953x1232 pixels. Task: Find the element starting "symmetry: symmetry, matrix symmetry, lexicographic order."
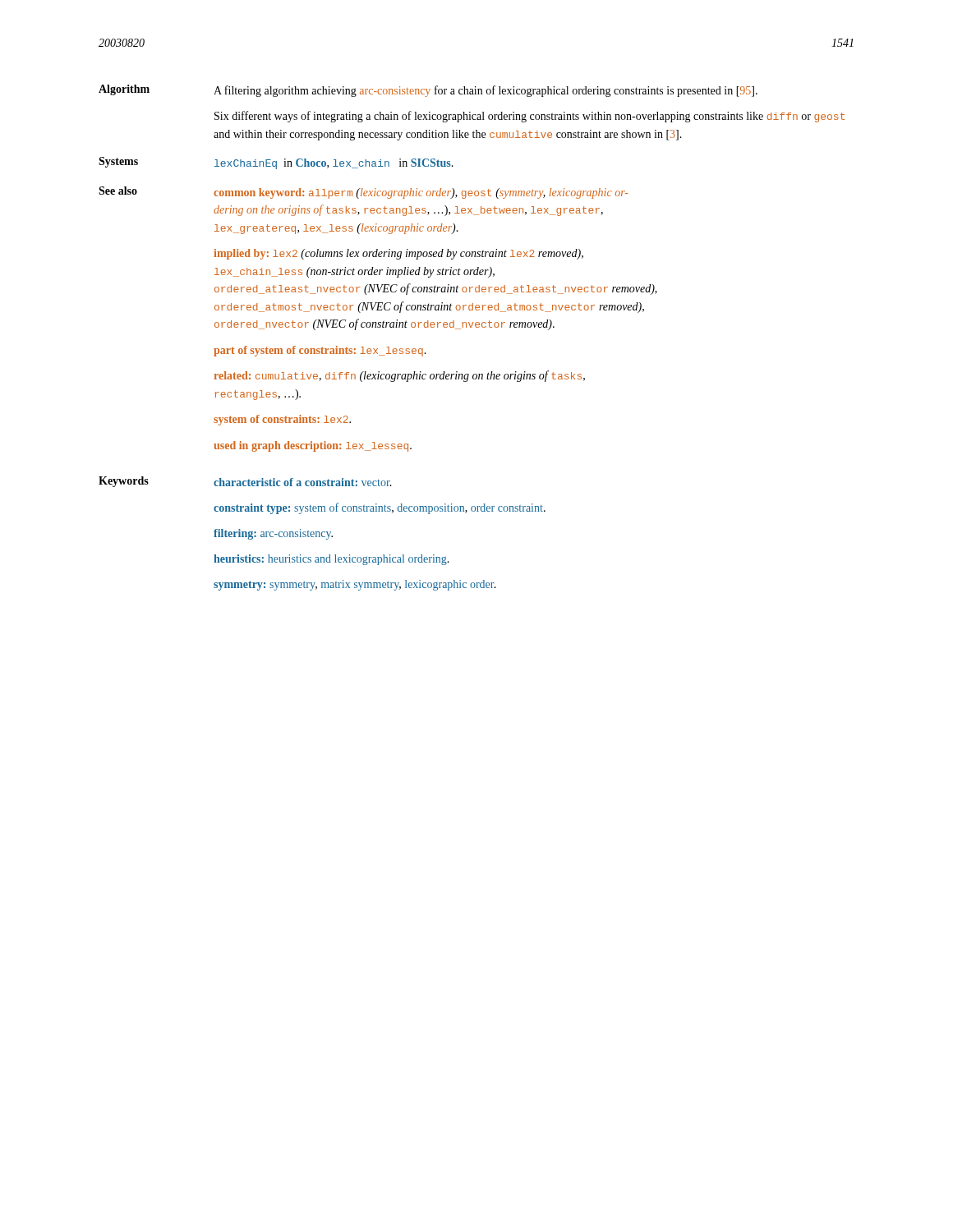point(355,585)
